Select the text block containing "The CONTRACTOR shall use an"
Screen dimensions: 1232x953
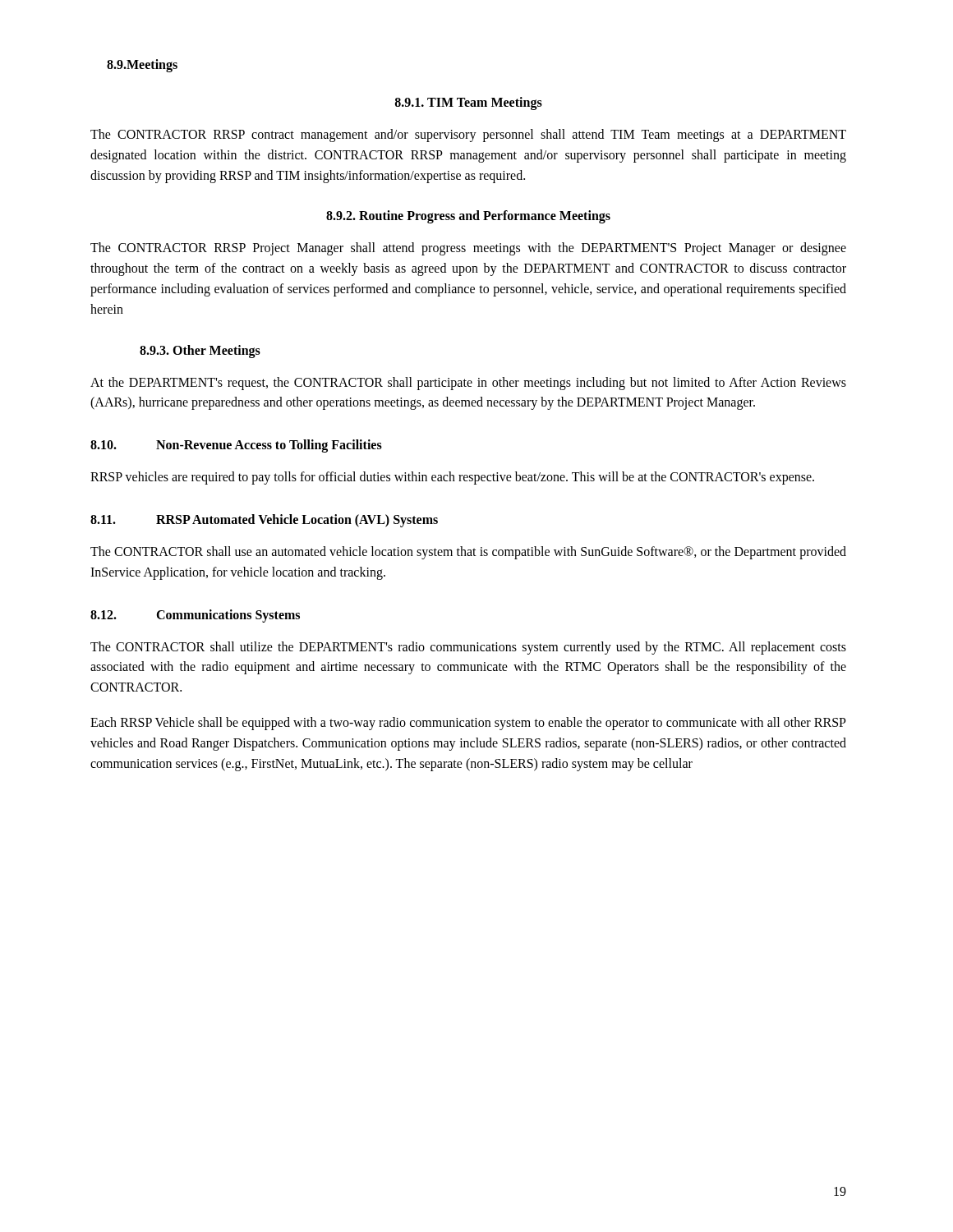(468, 562)
